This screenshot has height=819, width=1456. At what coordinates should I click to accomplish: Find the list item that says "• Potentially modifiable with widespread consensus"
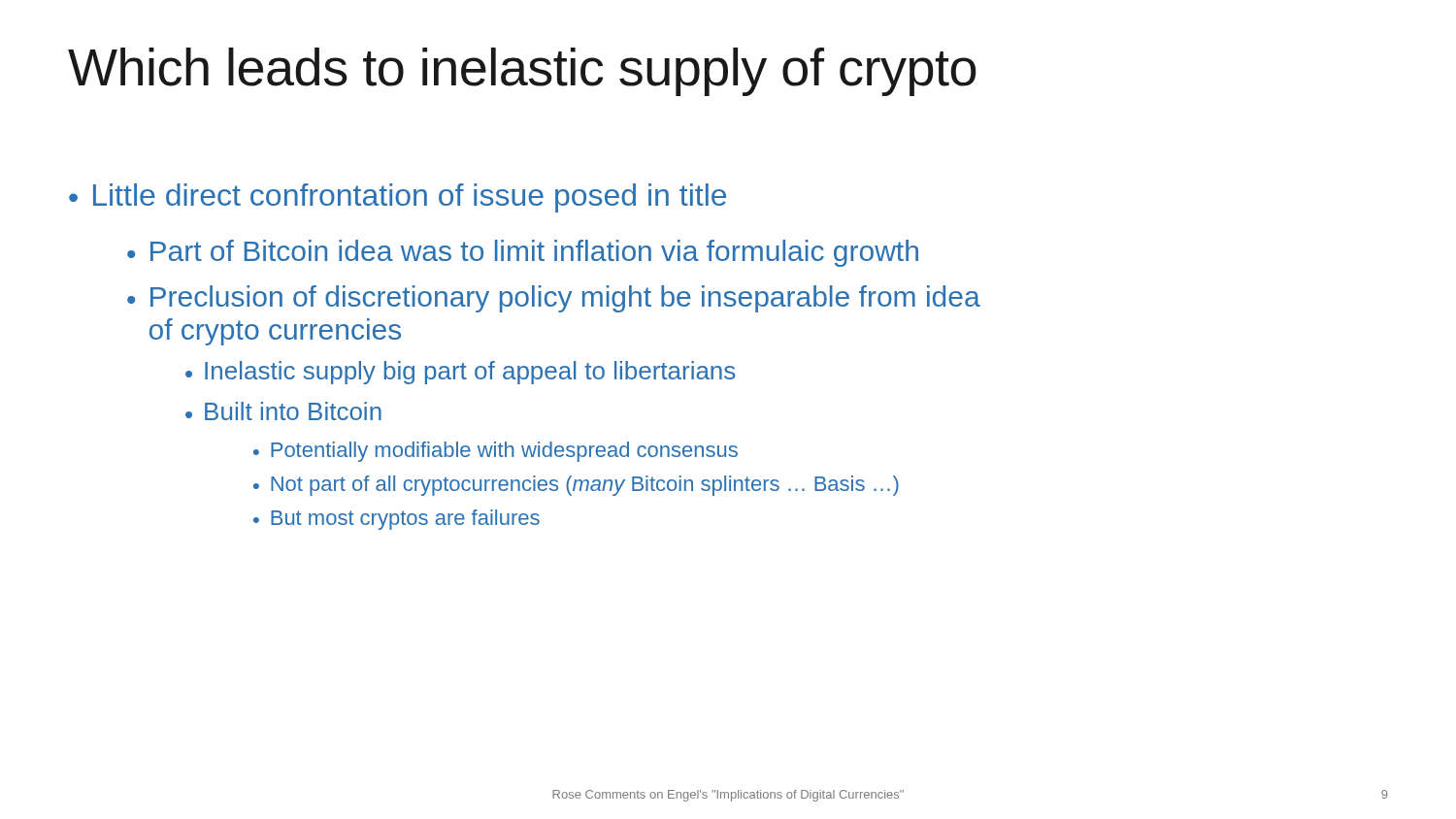pos(496,452)
